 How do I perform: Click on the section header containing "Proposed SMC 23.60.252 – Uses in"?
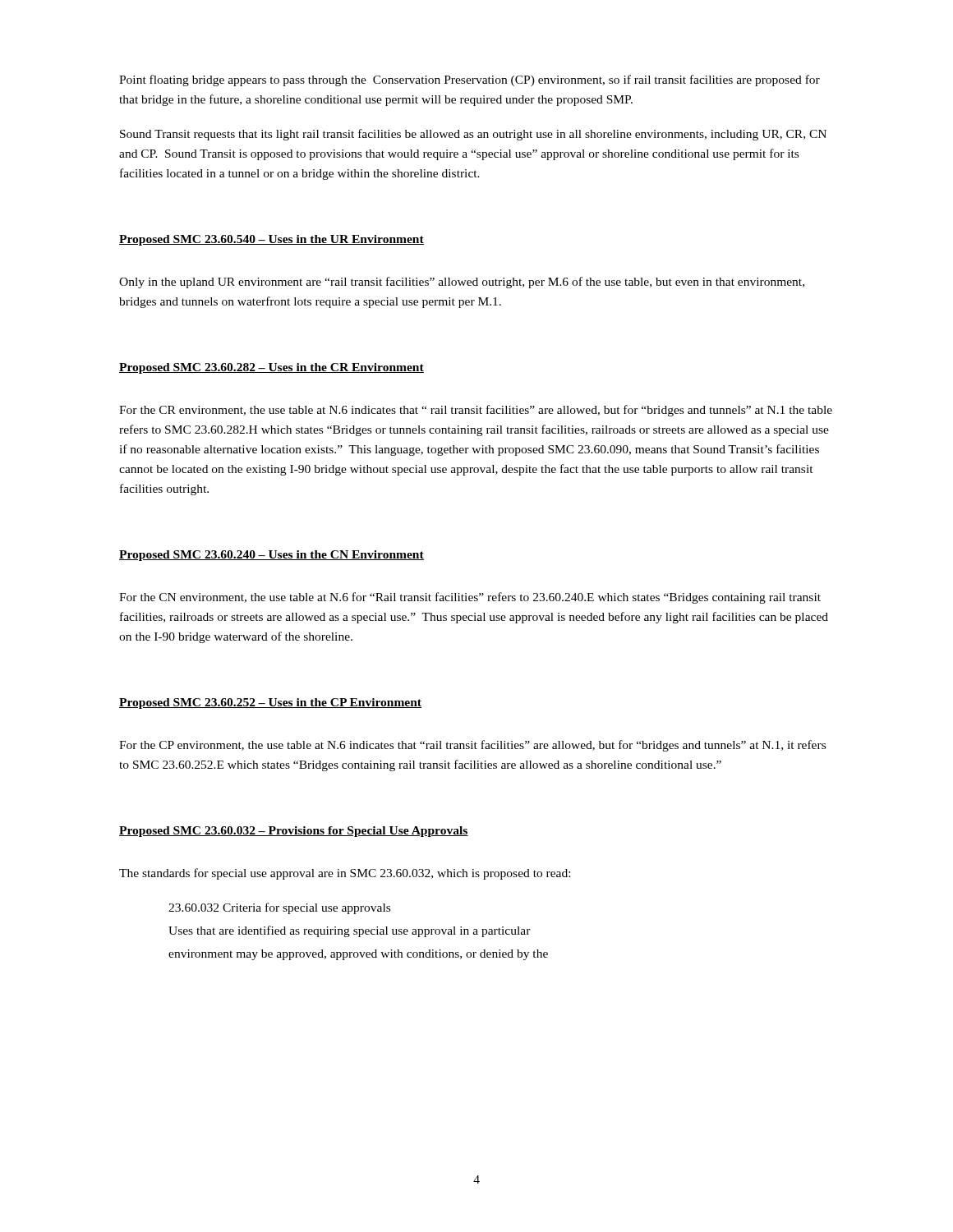[x=270, y=702]
